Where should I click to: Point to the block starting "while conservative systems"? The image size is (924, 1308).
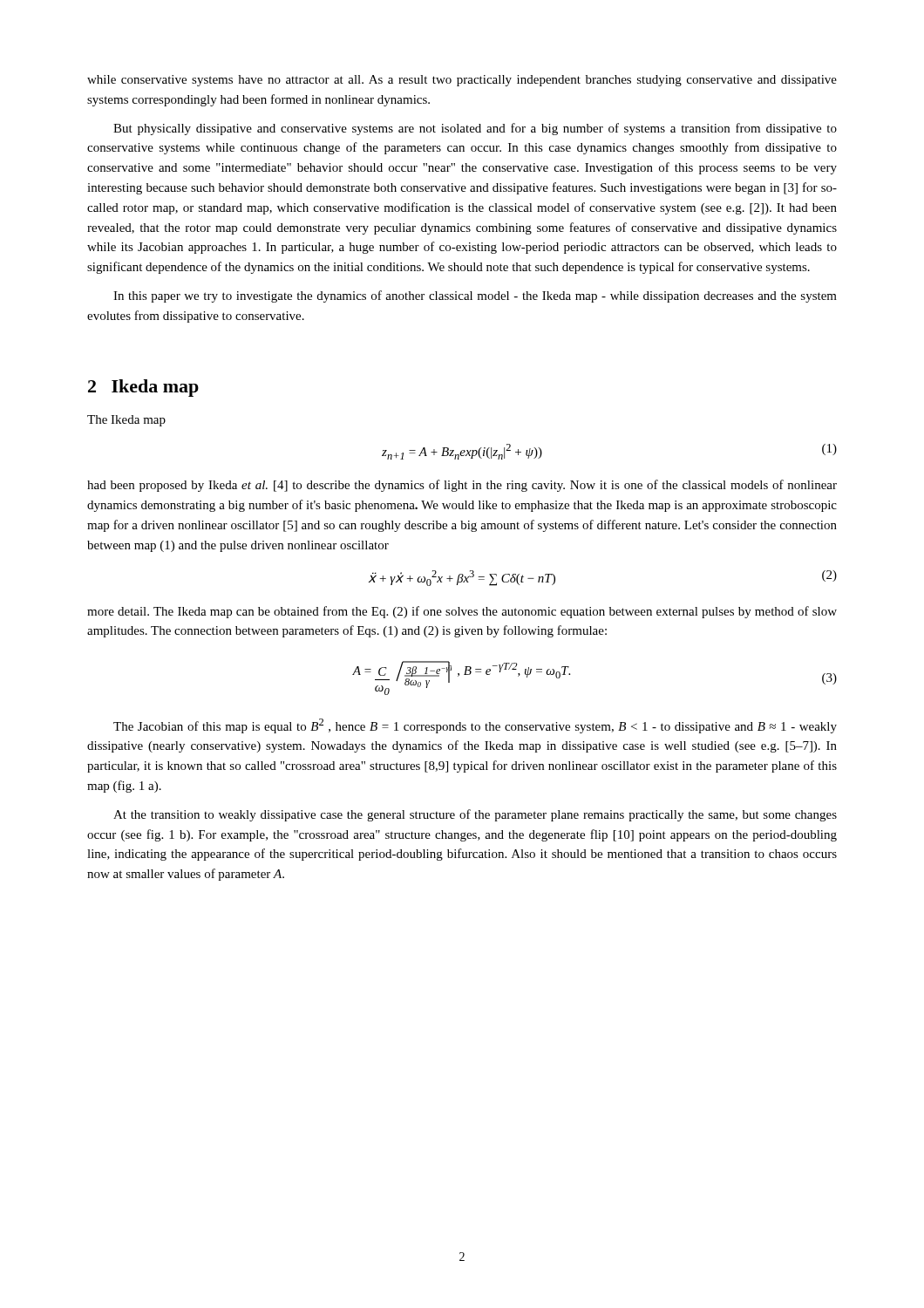point(462,90)
